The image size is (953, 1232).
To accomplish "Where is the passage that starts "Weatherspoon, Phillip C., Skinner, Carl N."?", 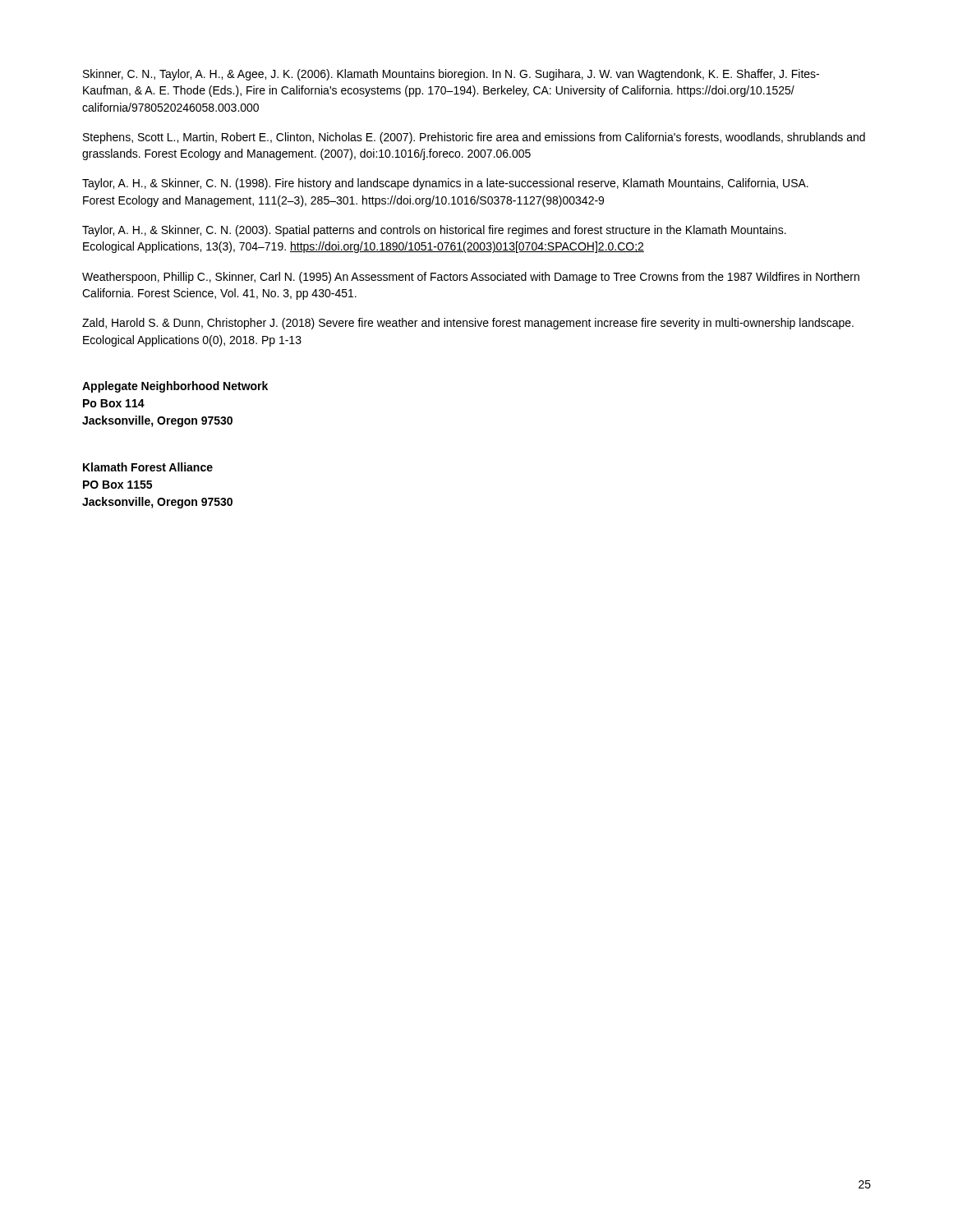I will (471, 285).
